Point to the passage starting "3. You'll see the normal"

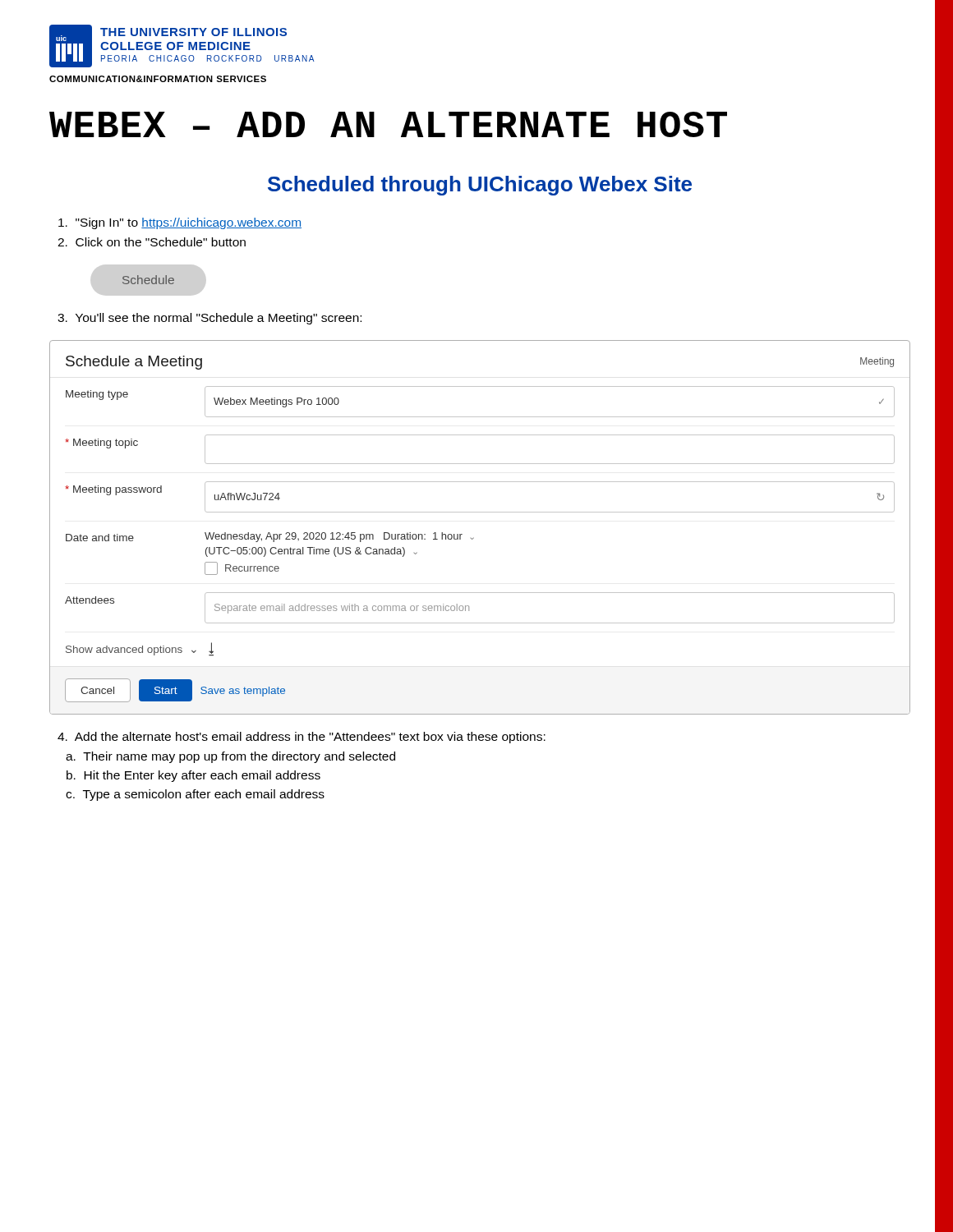(x=210, y=317)
